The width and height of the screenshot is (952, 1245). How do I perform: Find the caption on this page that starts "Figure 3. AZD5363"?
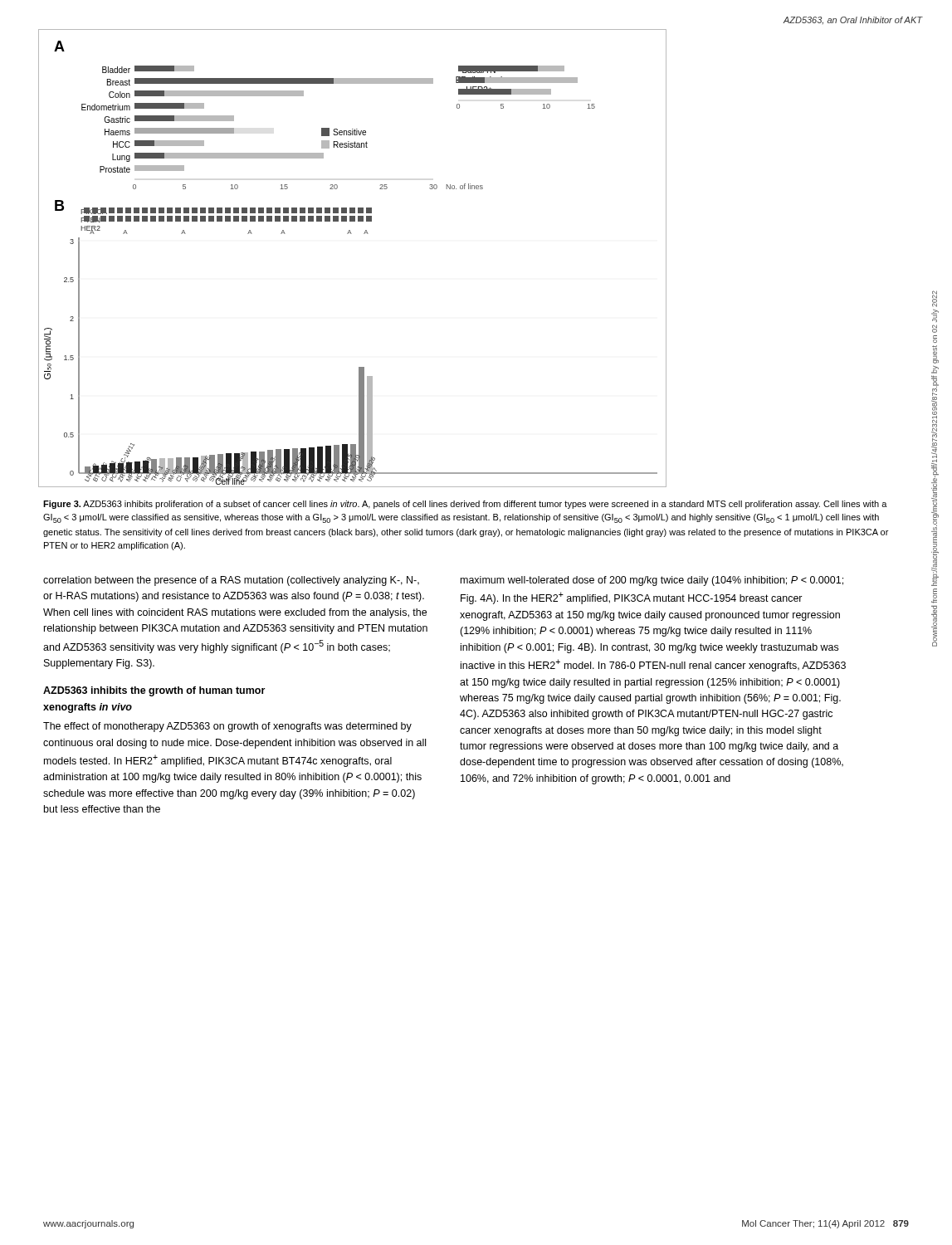[x=466, y=525]
